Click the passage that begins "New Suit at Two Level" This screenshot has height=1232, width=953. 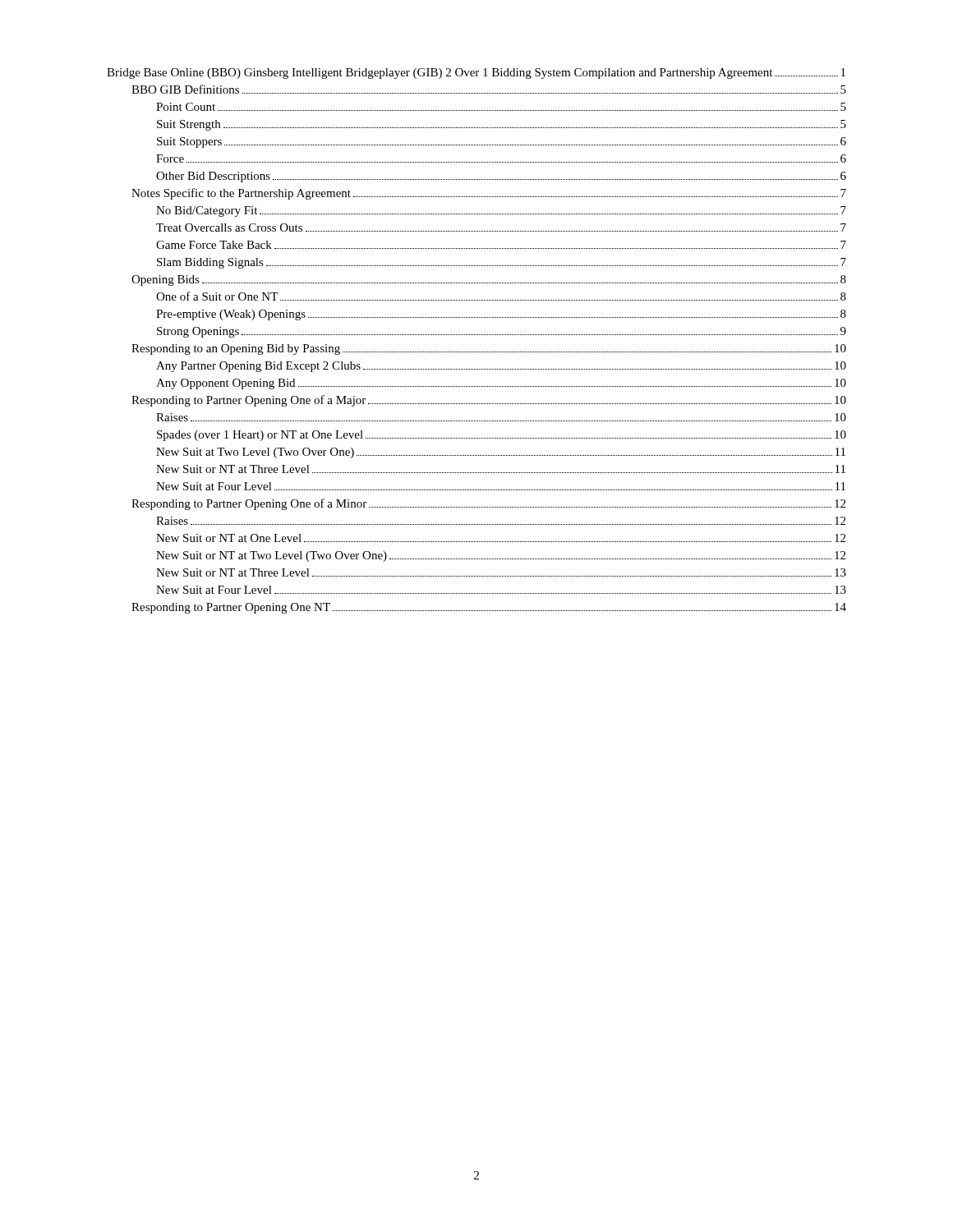pyautogui.click(x=501, y=452)
